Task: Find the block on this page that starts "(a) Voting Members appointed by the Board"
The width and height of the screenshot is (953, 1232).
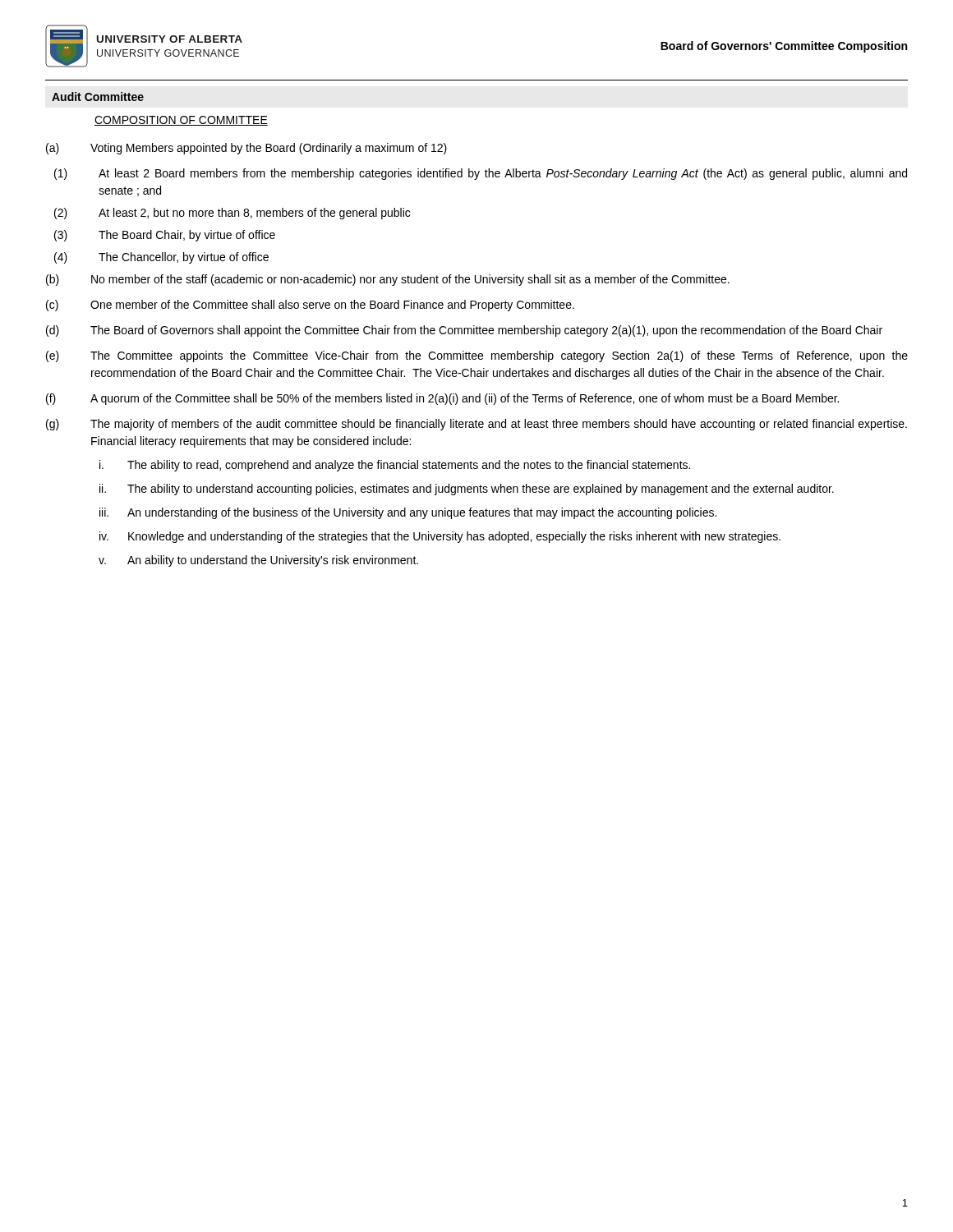Action: pos(246,149)
